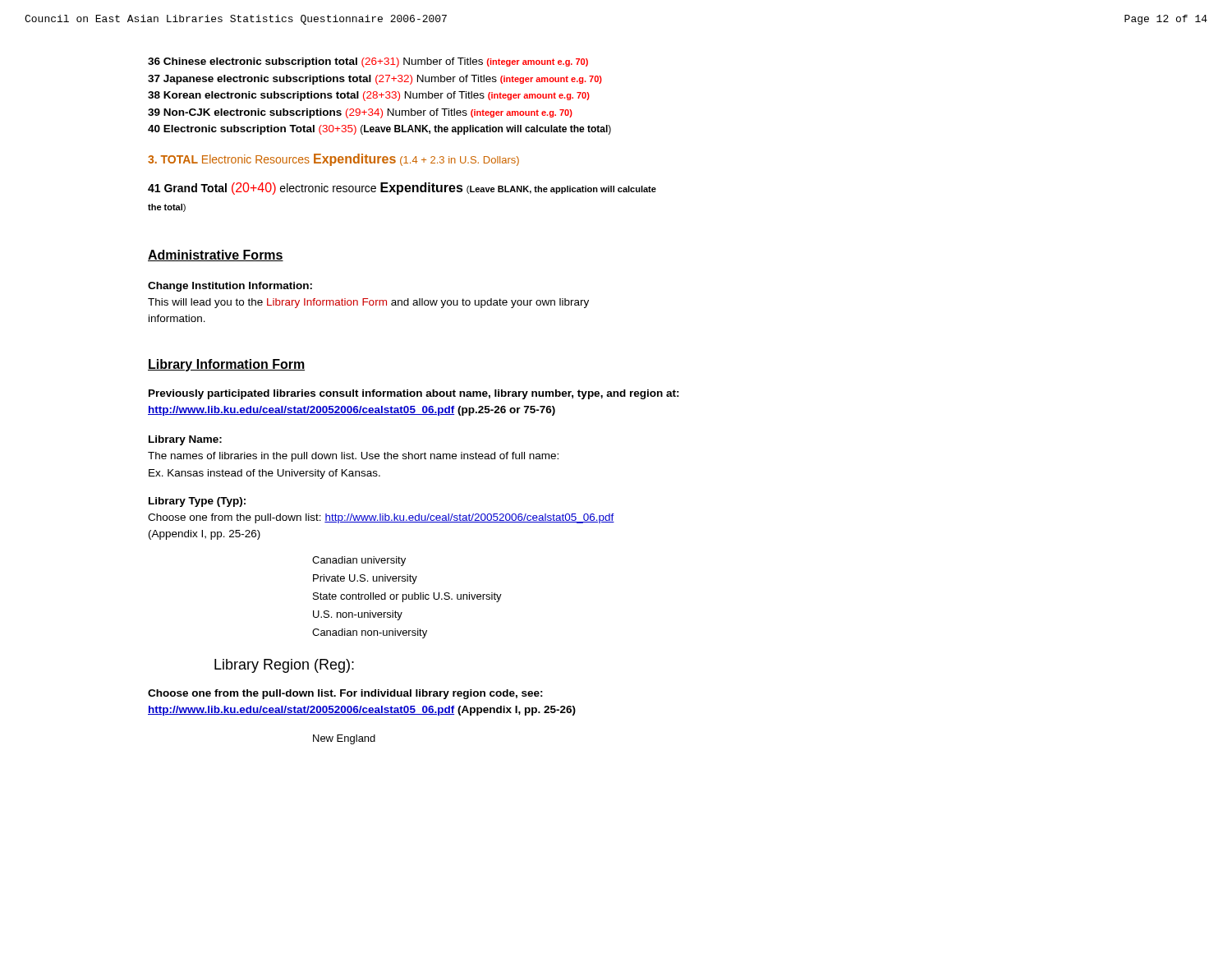Find "U.S. non-university" on this page

357,614
